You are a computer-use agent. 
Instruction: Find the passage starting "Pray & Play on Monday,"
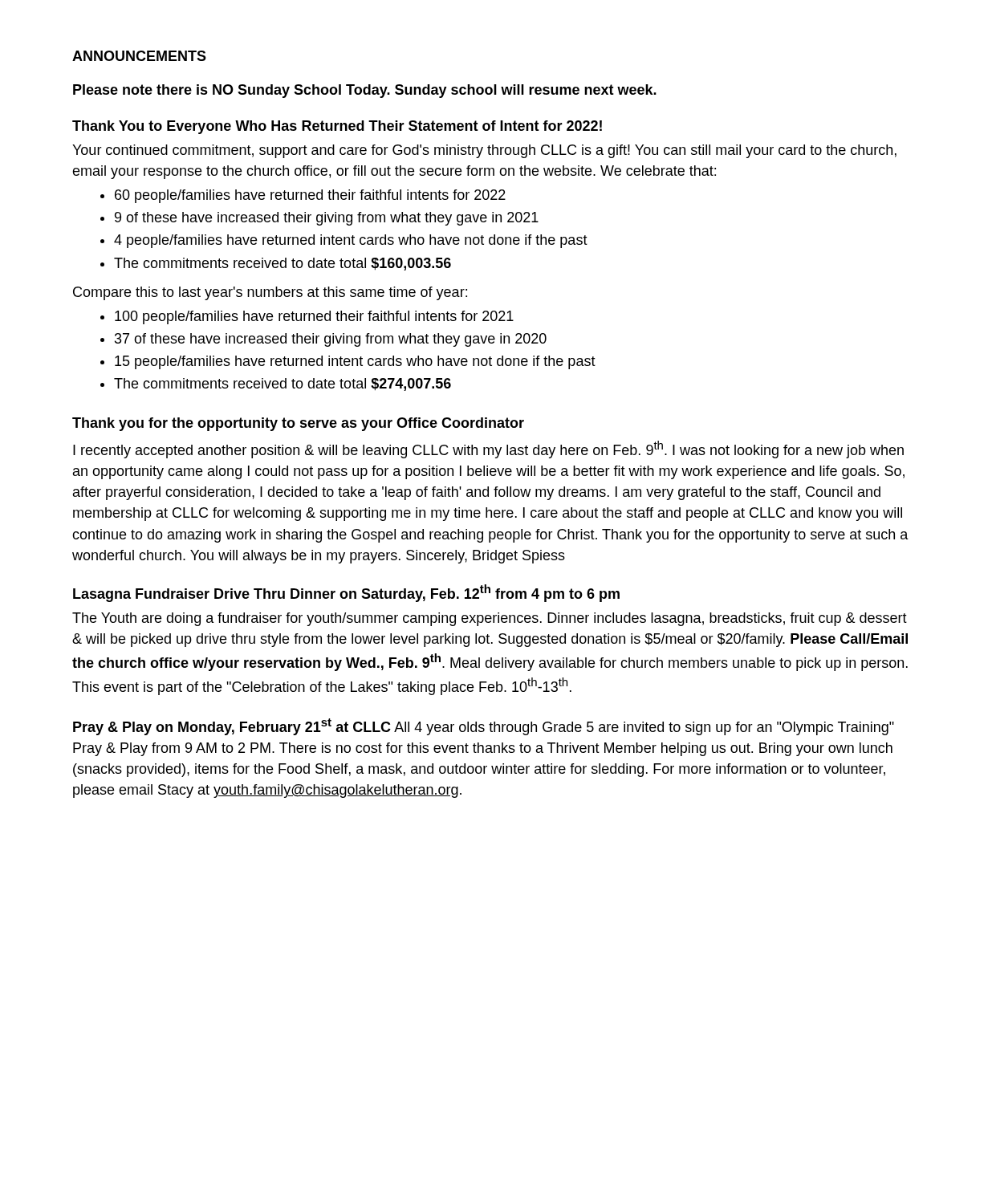[x=483, y=757]
